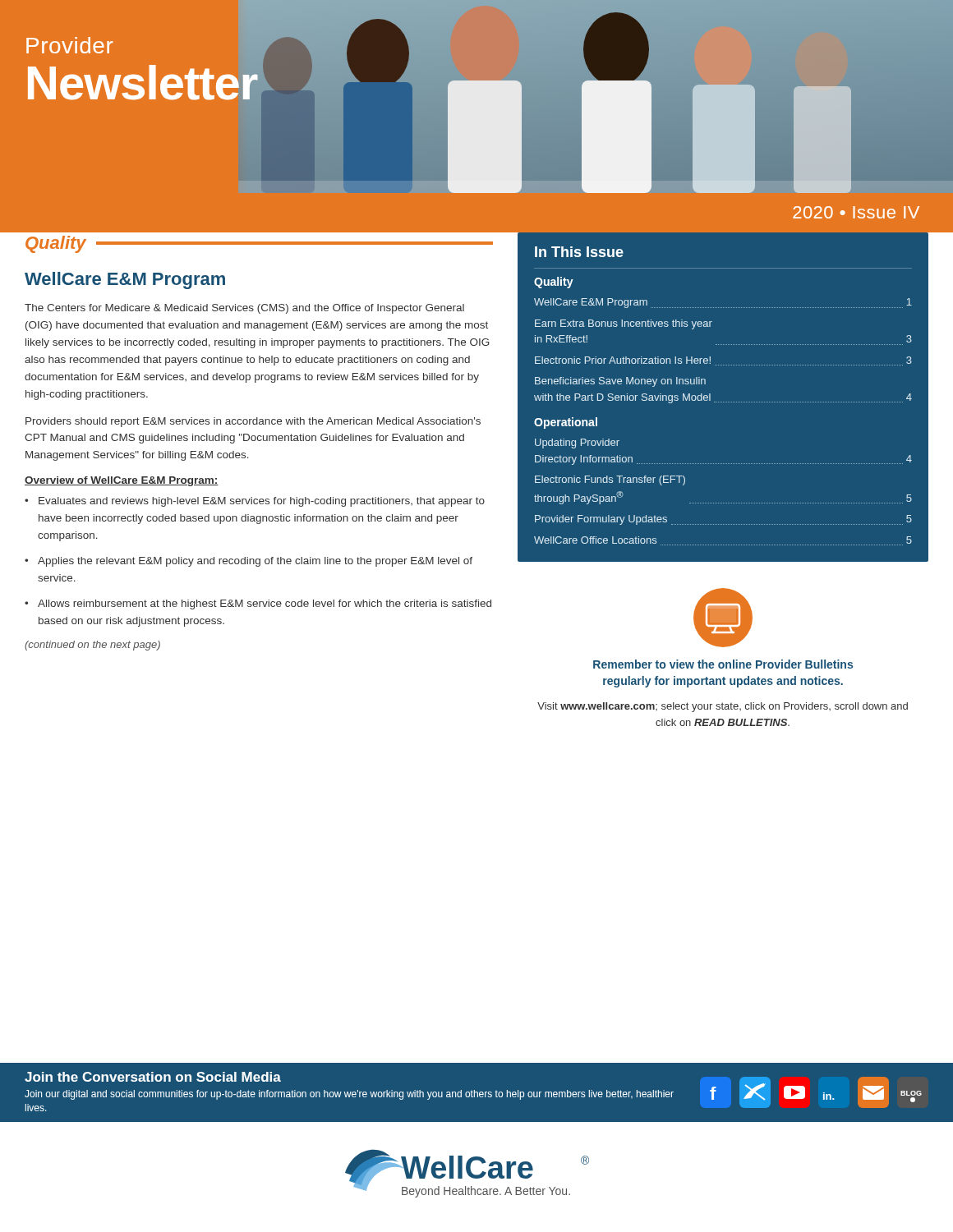Point to the passage starting "Join our digital and social communities for up-to-date"
This screenshot has width=953, height=1232.
pos(349,1101)
